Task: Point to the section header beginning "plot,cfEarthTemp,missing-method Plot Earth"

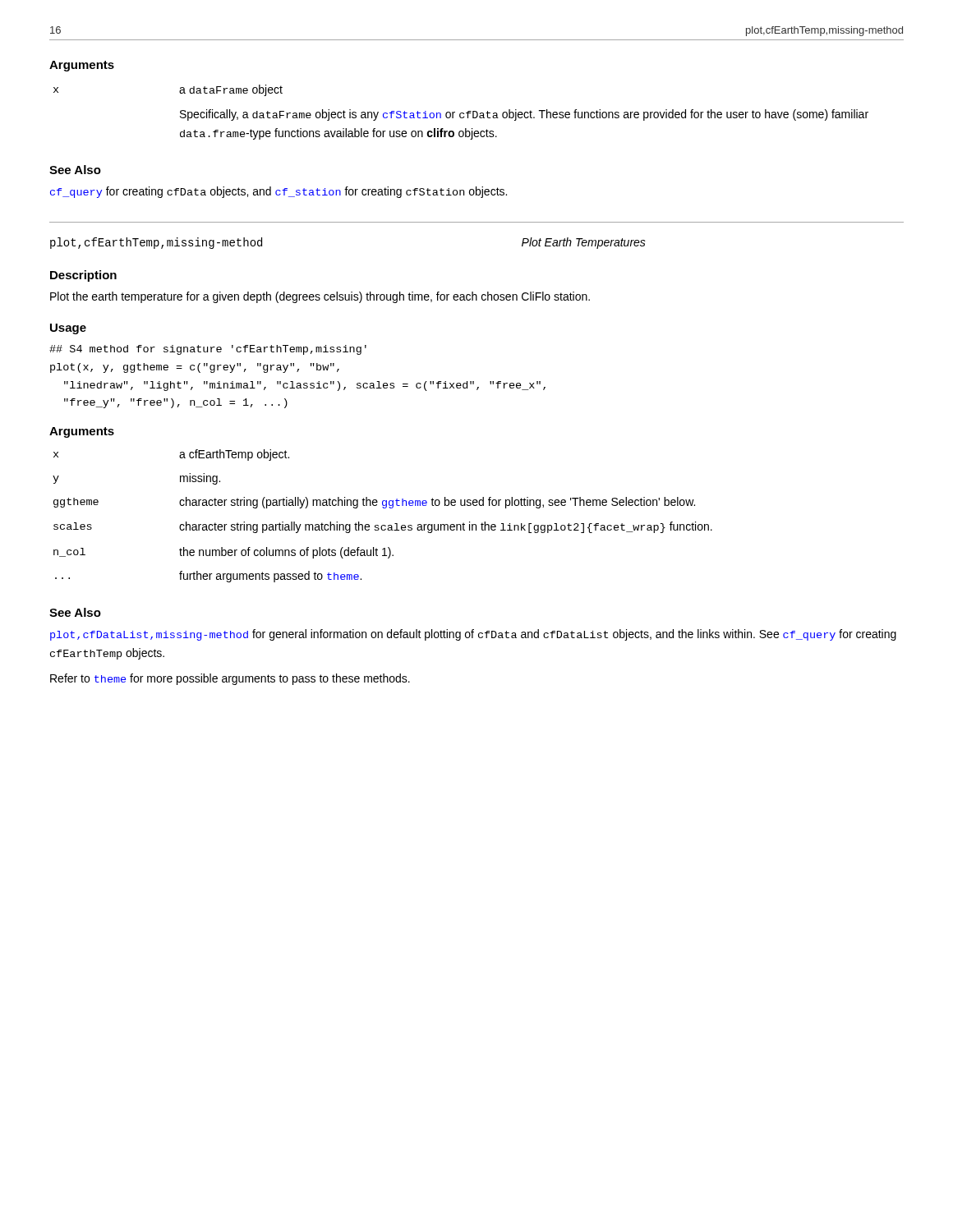Action: (x=155, y=243)
